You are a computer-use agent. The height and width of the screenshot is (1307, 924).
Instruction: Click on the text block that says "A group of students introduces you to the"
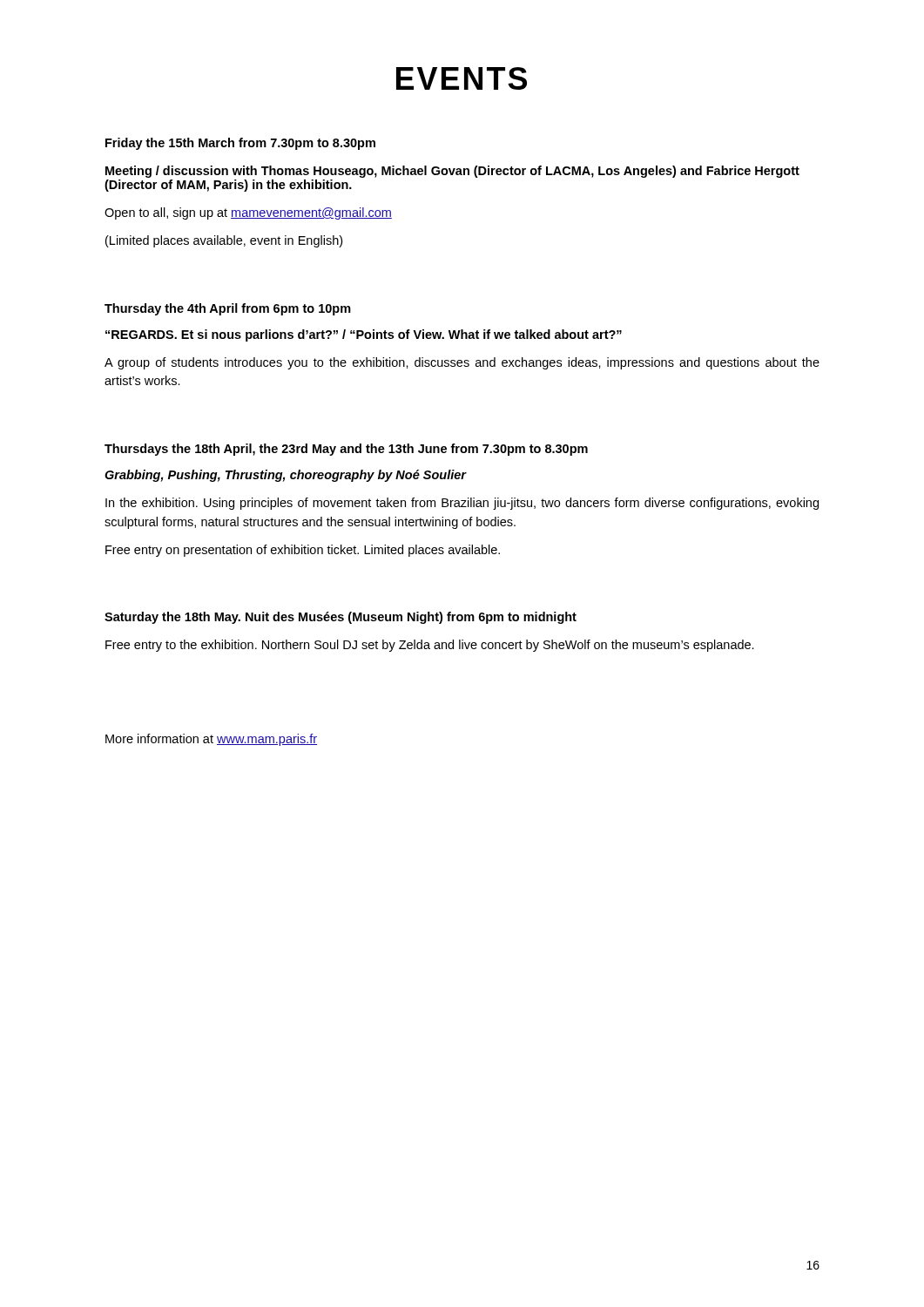[462, 372]
